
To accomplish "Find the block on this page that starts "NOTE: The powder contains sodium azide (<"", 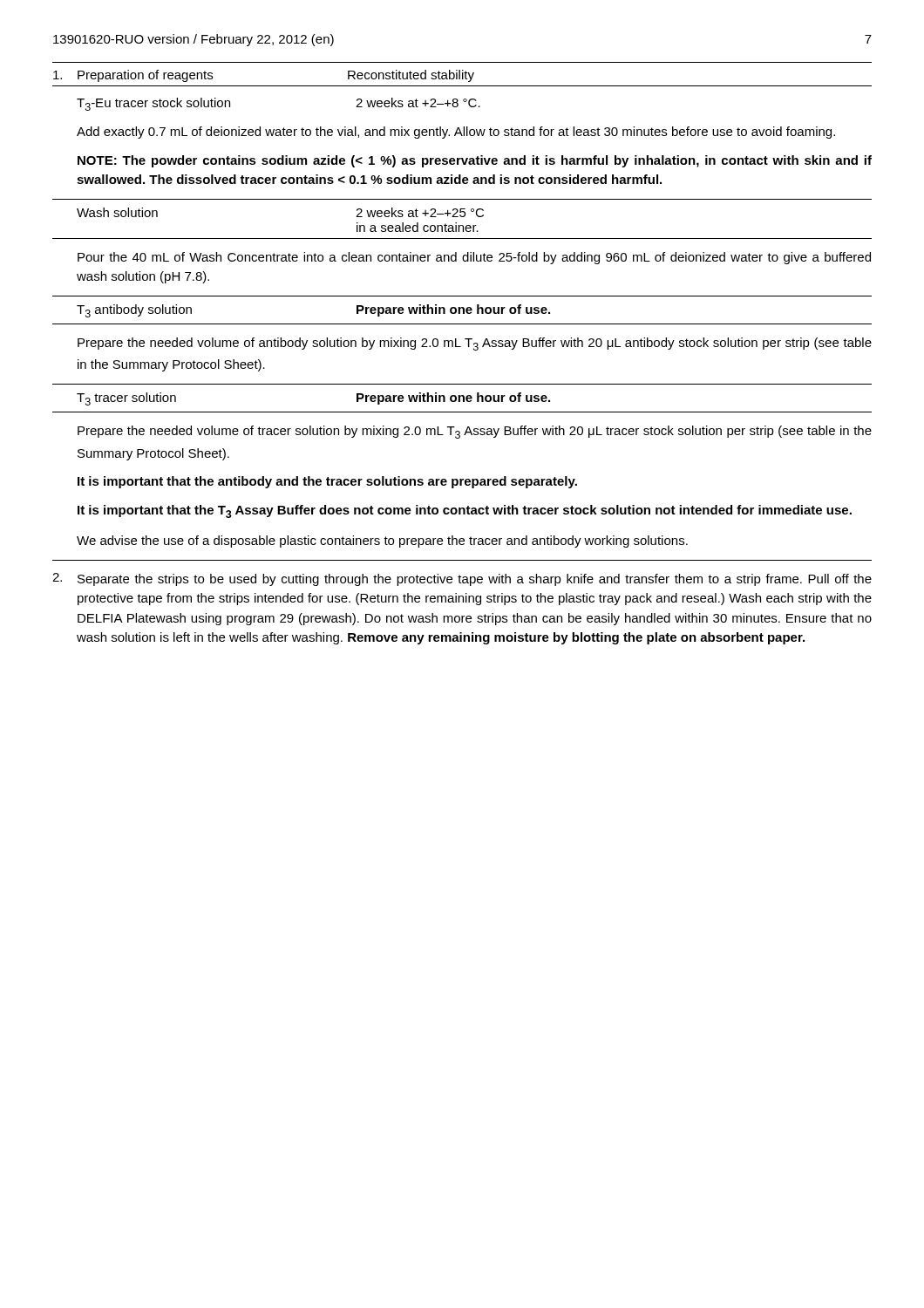I will click(474, 169).
